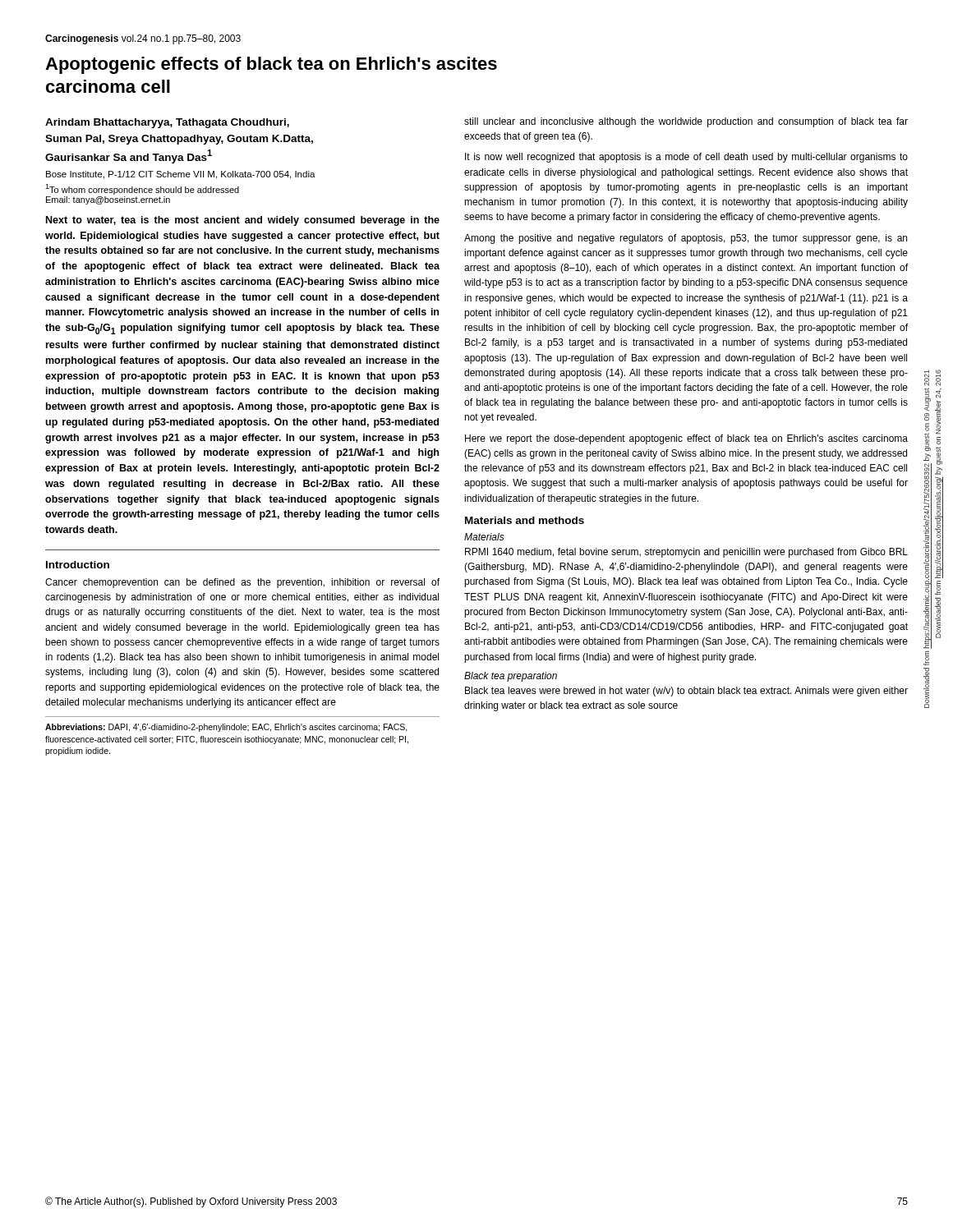953x1232 pixels.
Task: Click on the element starting "Apoptogenic effects of black tea on Ehrlich's ascites"
Action: click(x=271, y=75)
